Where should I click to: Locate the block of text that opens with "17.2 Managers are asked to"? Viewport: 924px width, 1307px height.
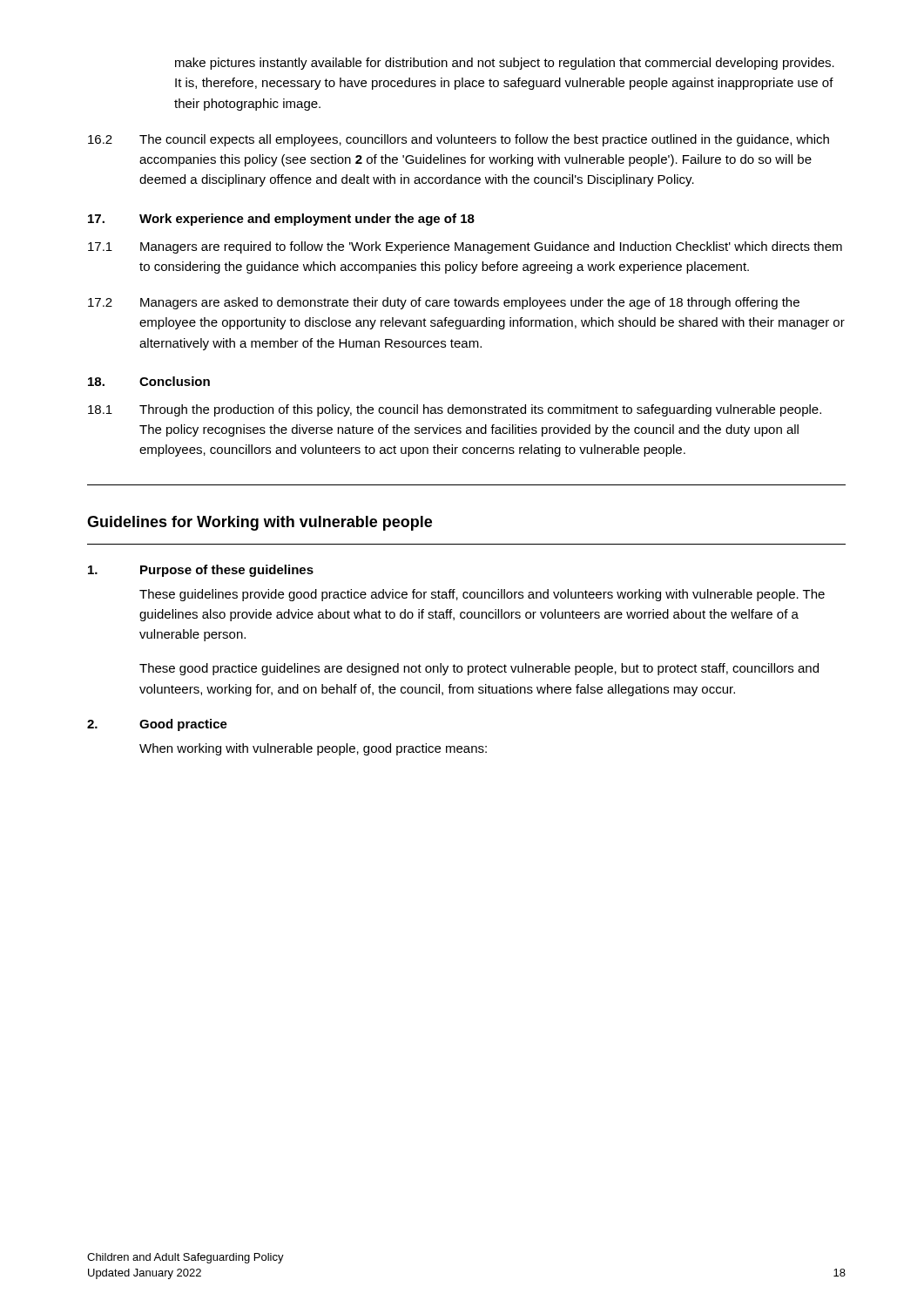(x=466, y=322)
